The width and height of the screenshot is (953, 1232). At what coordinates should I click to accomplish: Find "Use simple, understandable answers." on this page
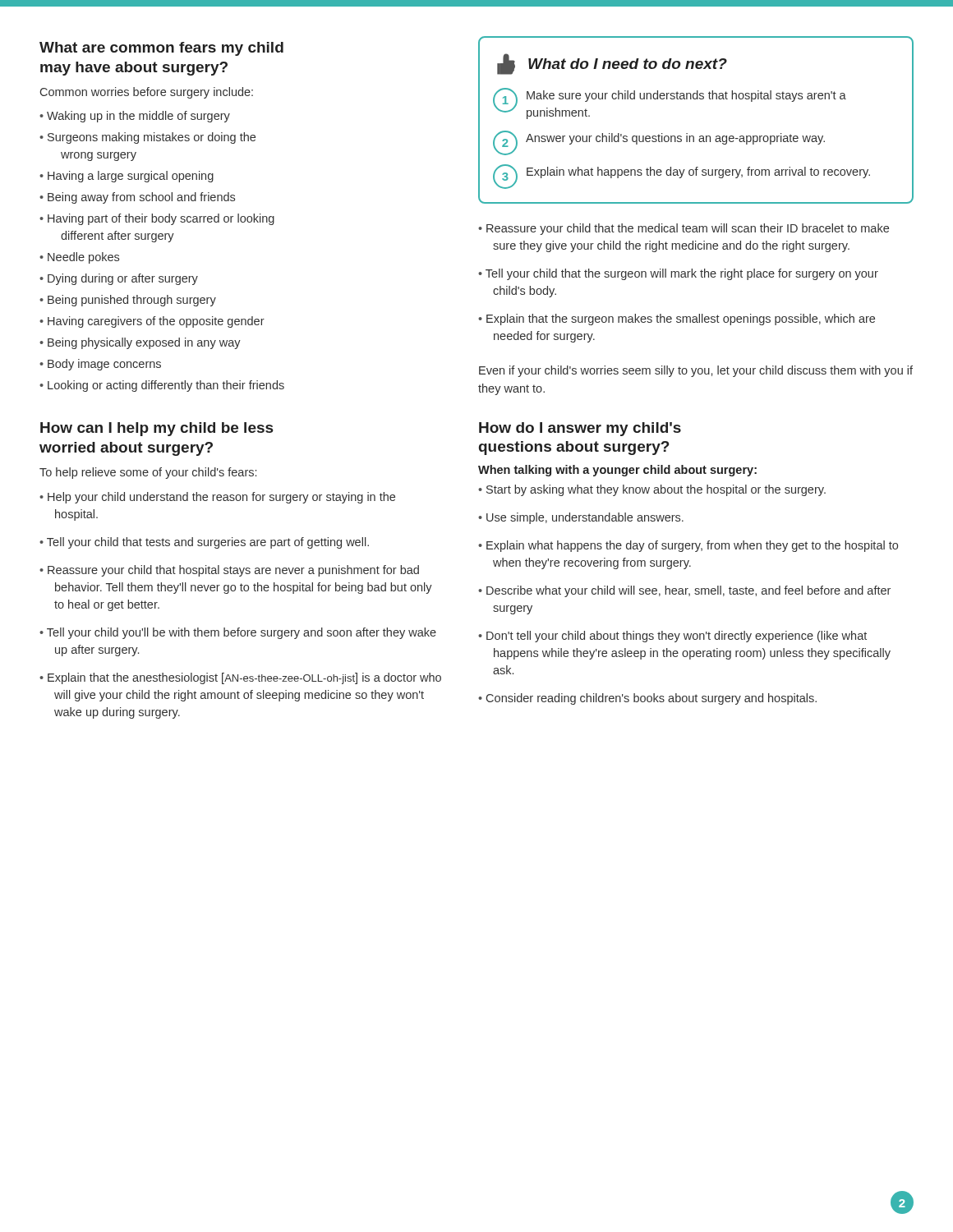(x=585, y=518)
